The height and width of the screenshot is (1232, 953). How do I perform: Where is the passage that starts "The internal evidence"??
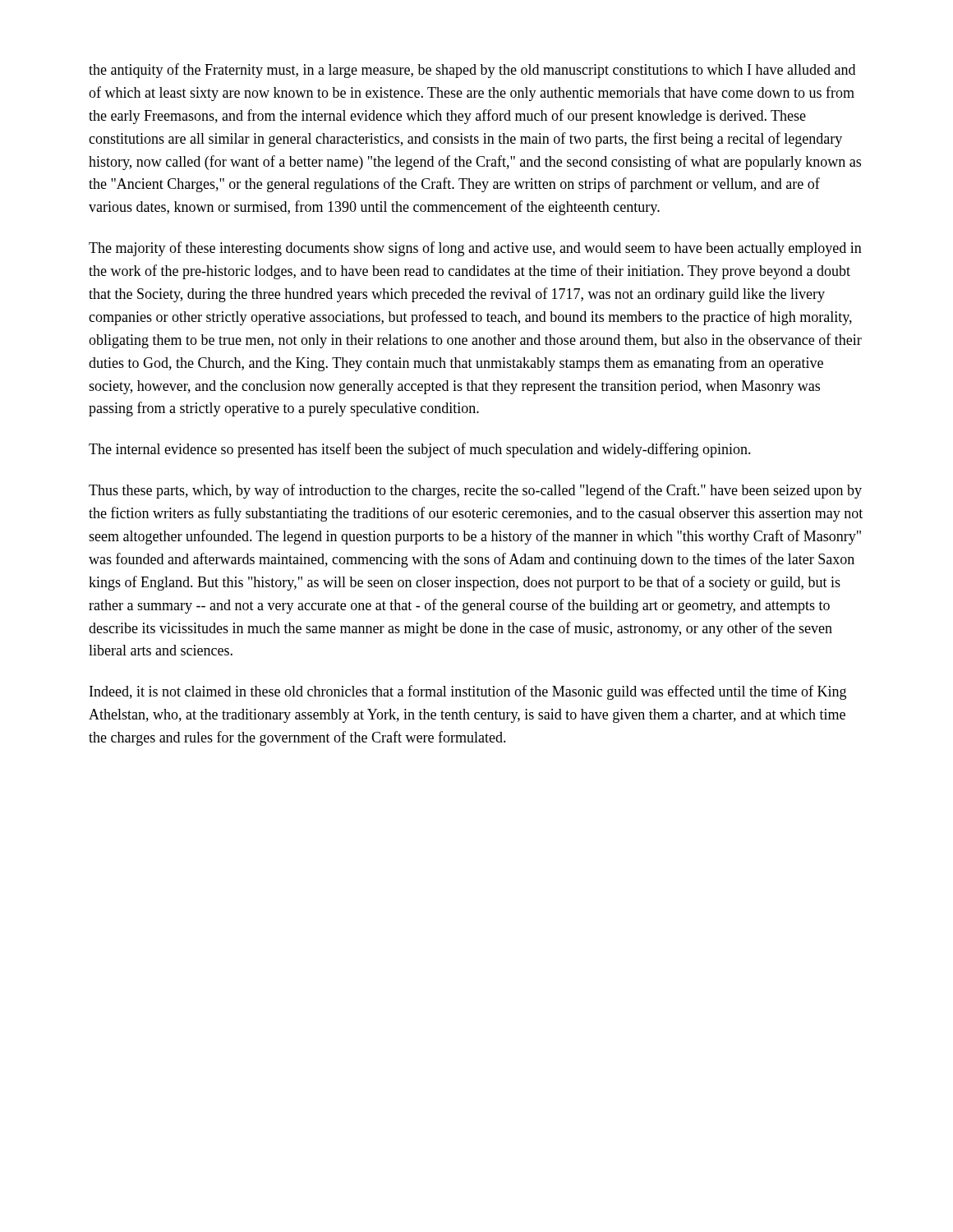click(x=420, y=450)
